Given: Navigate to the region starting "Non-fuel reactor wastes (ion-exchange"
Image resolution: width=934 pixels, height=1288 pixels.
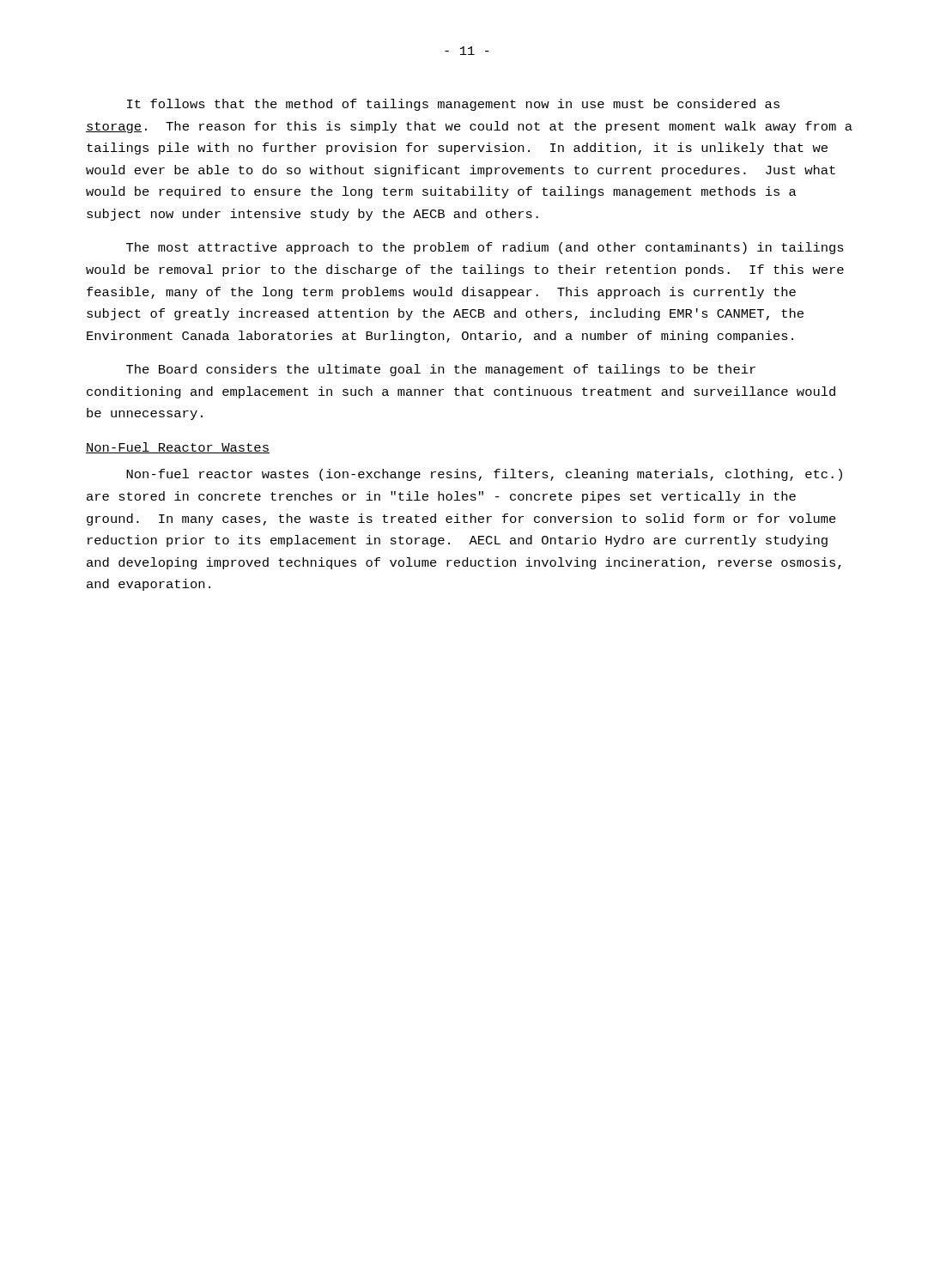Looking at the screenshot, I should (x=465, y=530).
